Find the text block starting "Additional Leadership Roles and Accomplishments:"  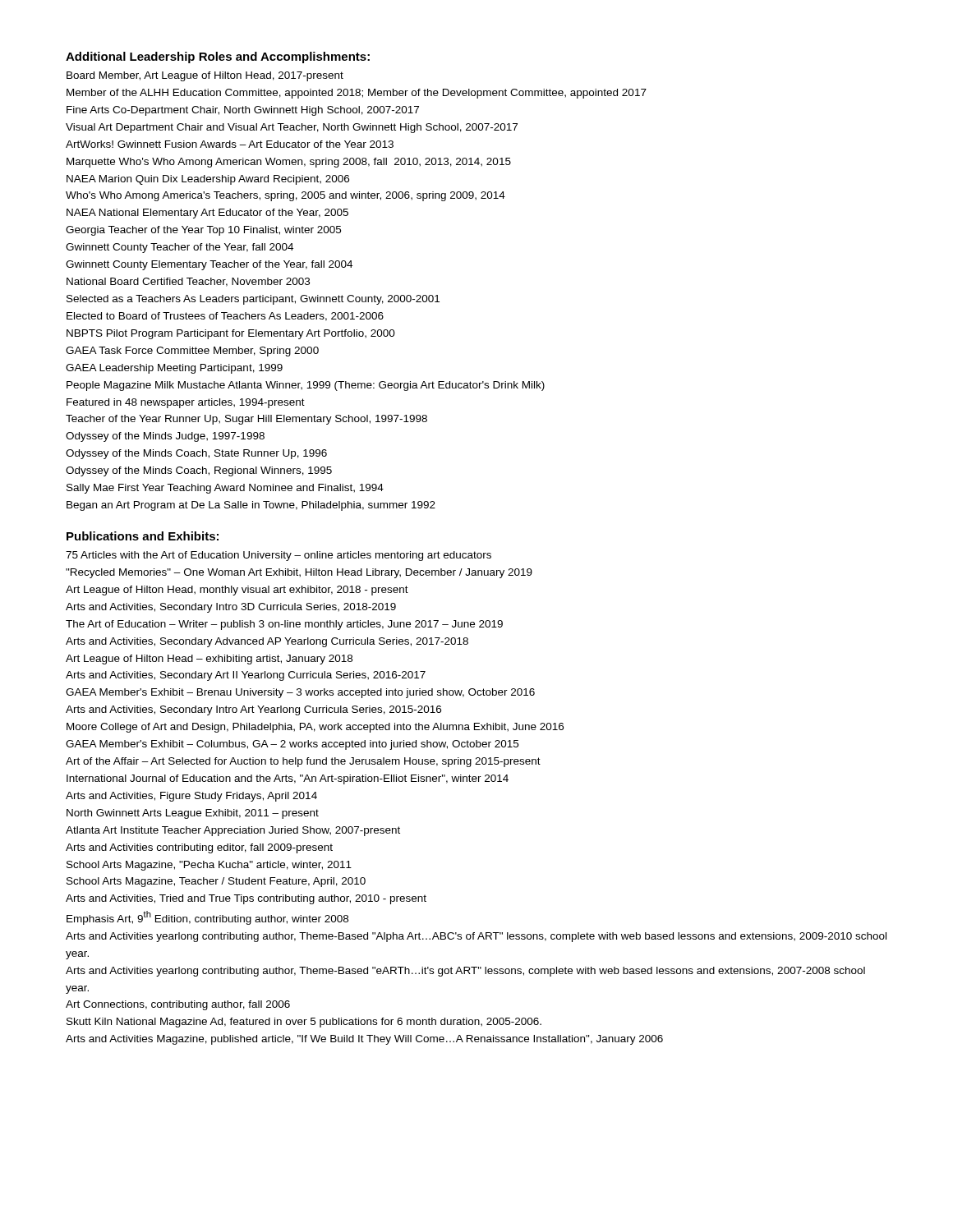[x=218, y=56]
